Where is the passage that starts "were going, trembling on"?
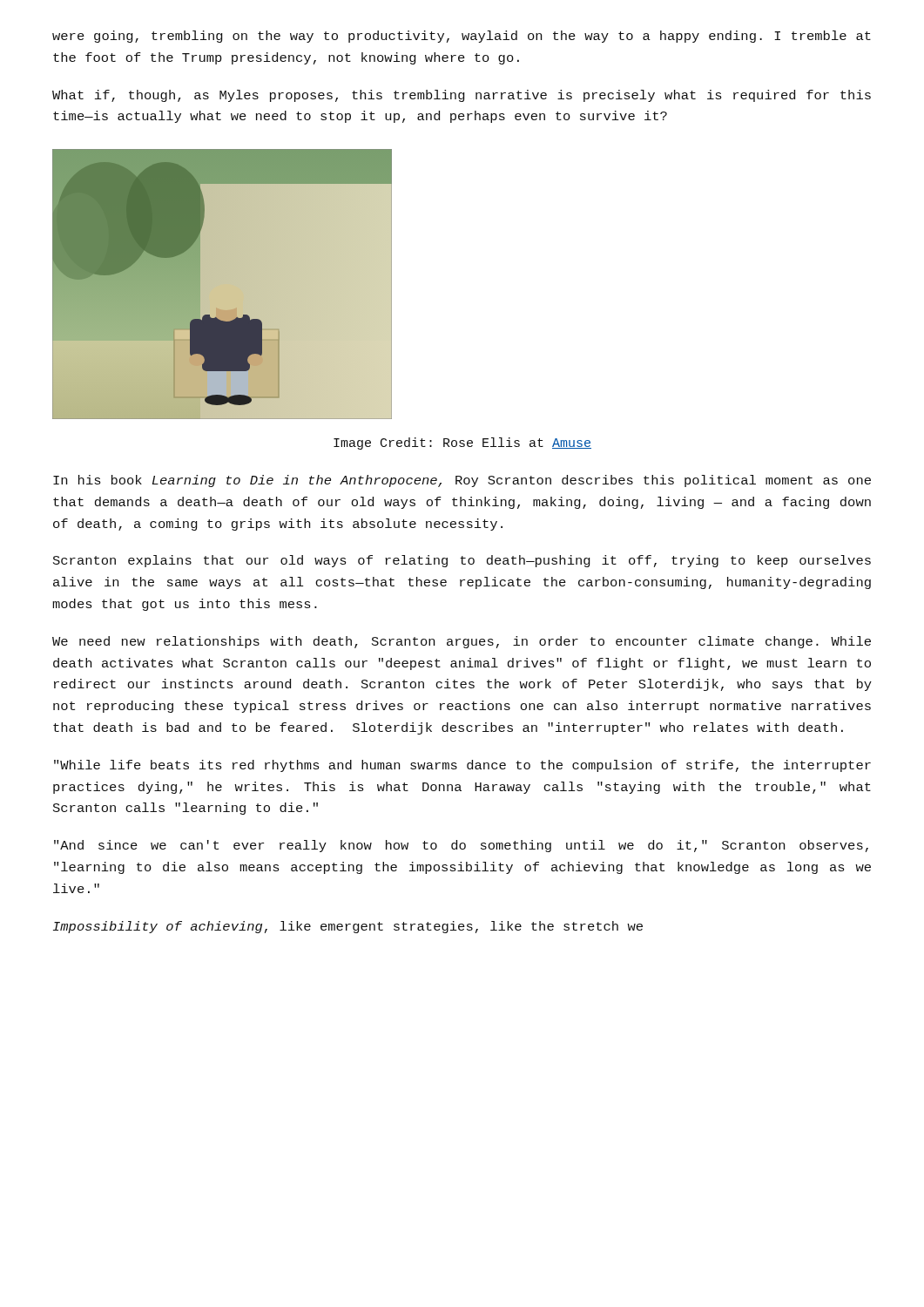The image size is (924, 1307). pos(462,47)
